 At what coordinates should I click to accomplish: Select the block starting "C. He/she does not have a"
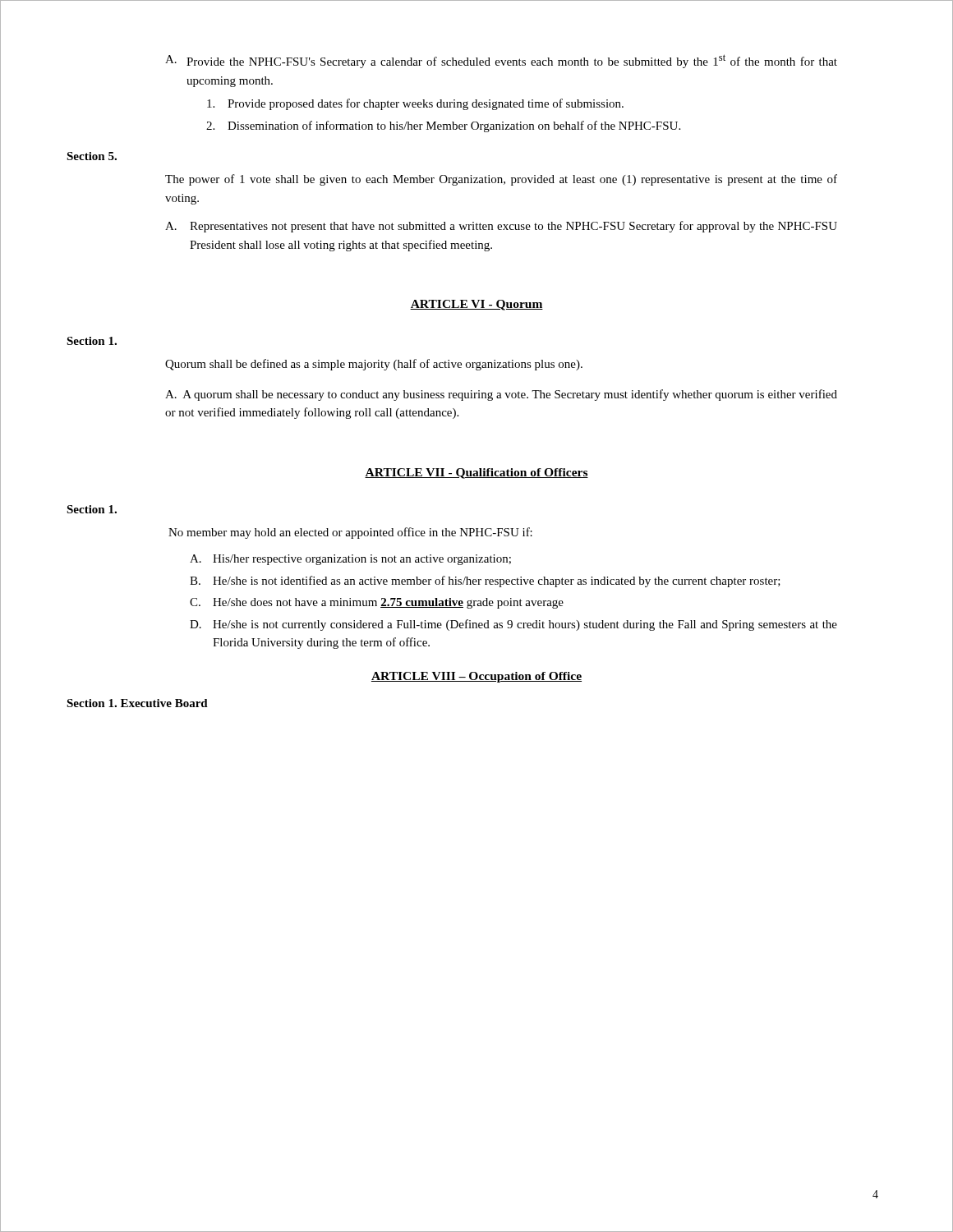377,602
